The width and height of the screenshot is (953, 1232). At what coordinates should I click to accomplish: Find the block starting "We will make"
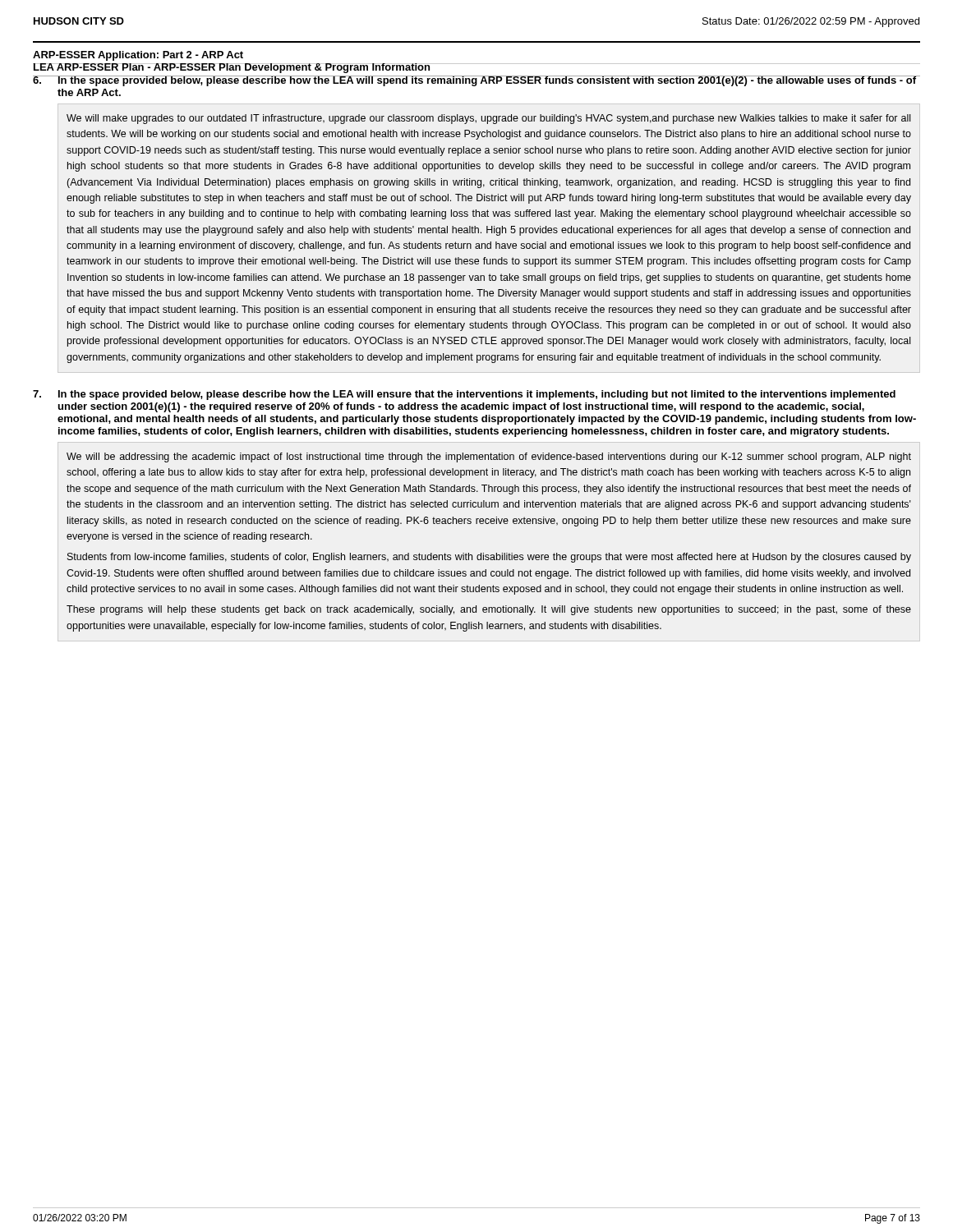(489, 238)
